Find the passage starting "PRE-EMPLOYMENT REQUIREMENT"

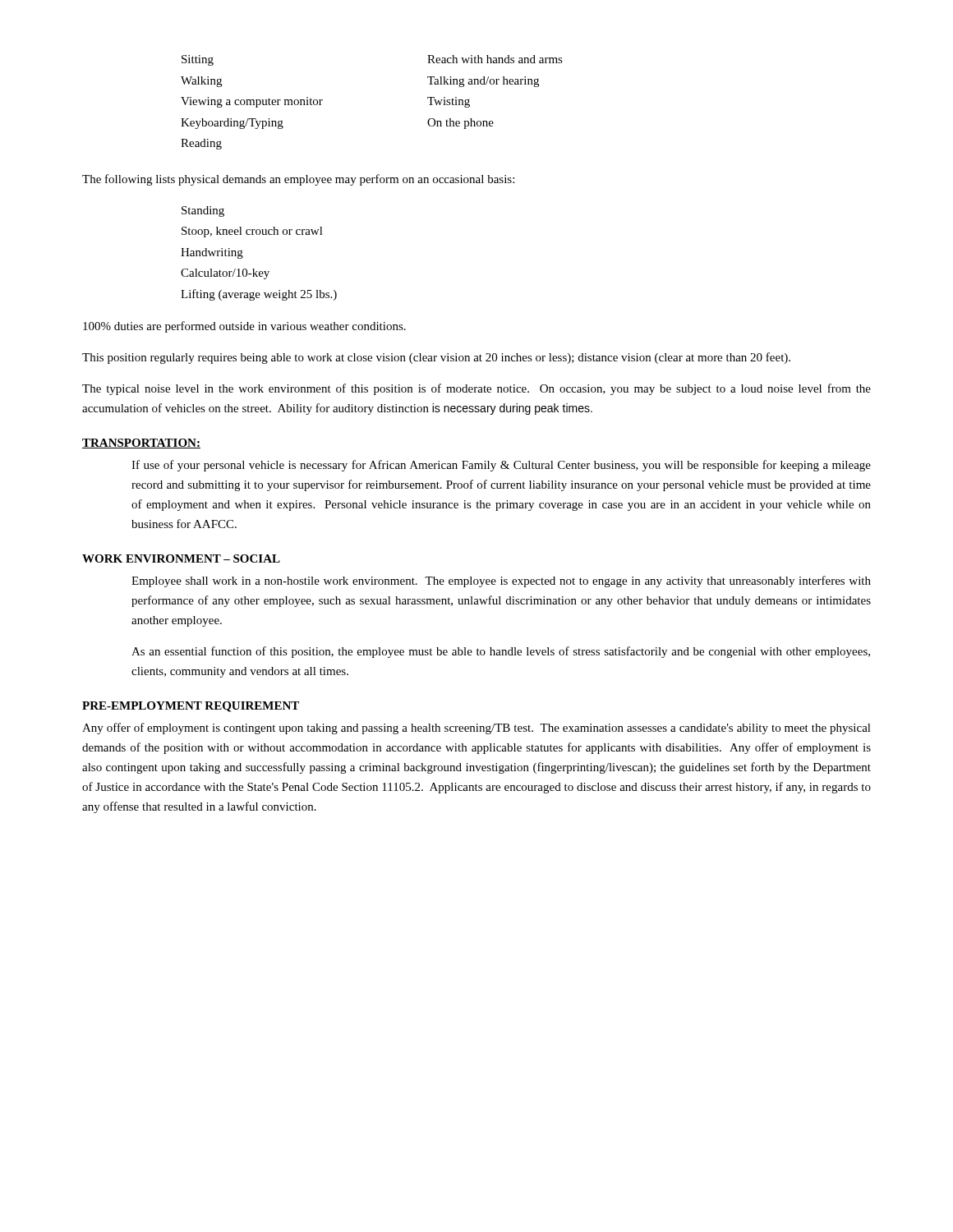pyautogui.click(x=191, y=706)
